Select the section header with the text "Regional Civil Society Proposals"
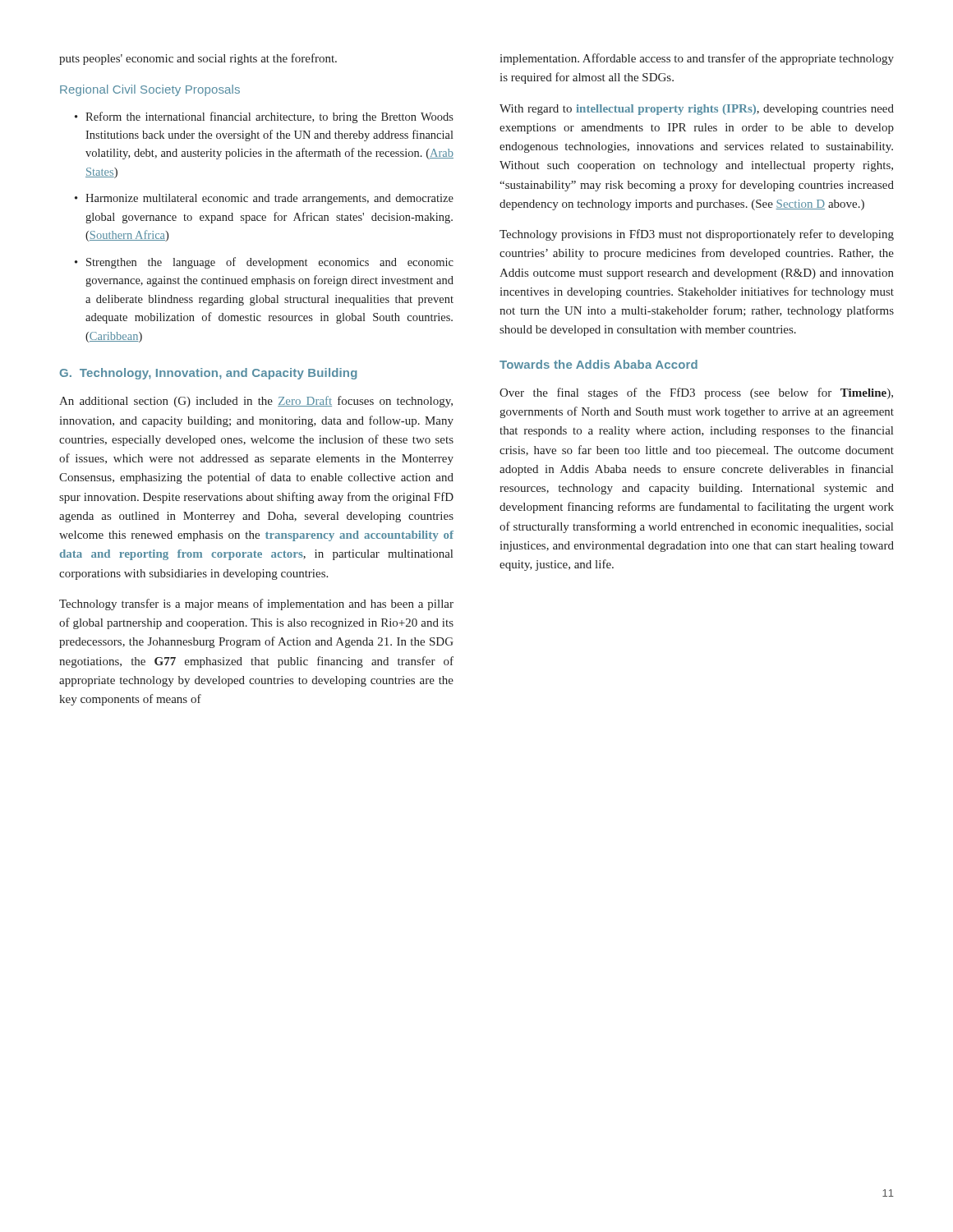 tap(150, 90)
